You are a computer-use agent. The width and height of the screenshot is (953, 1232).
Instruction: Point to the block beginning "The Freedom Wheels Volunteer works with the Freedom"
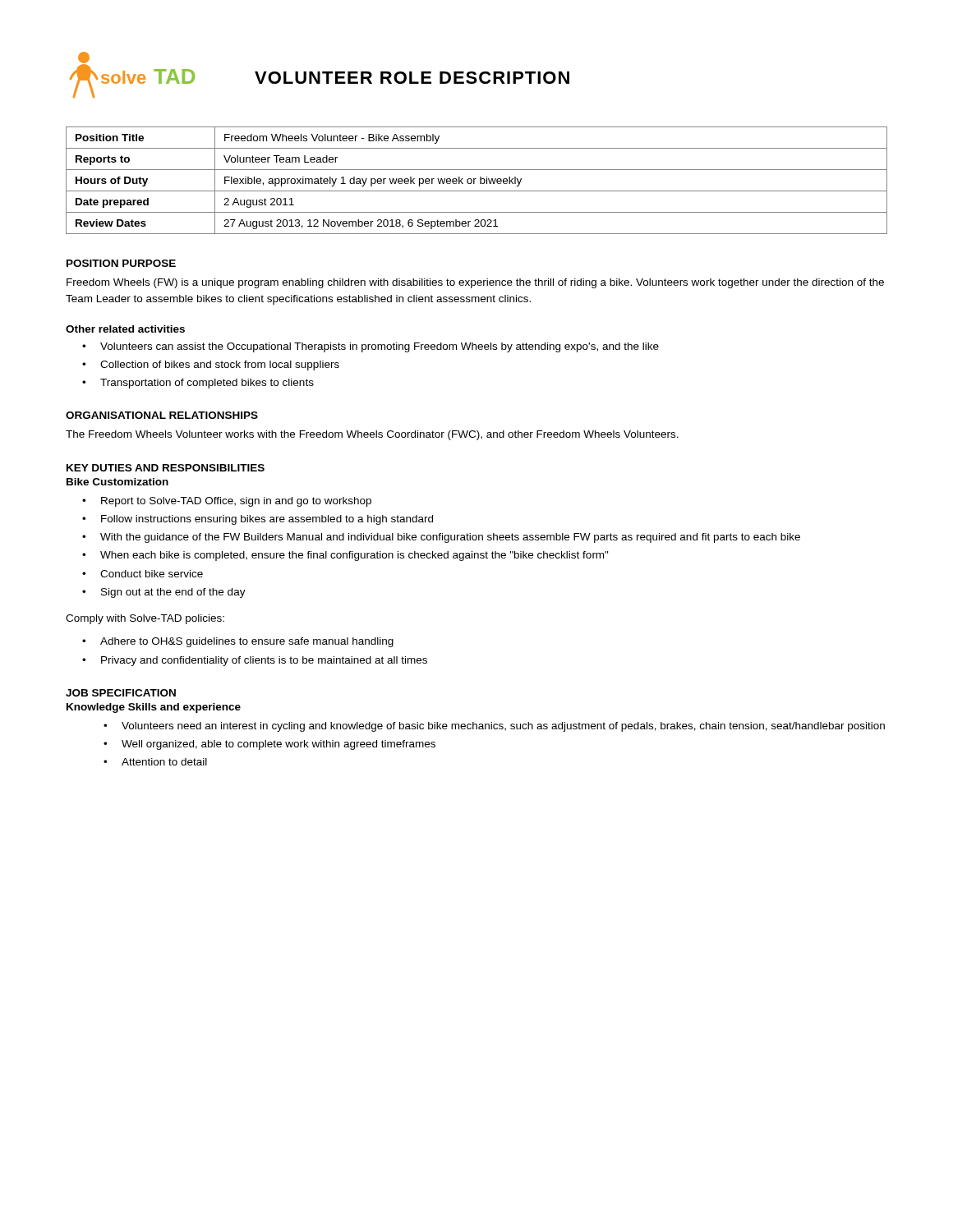click(372, 434)
